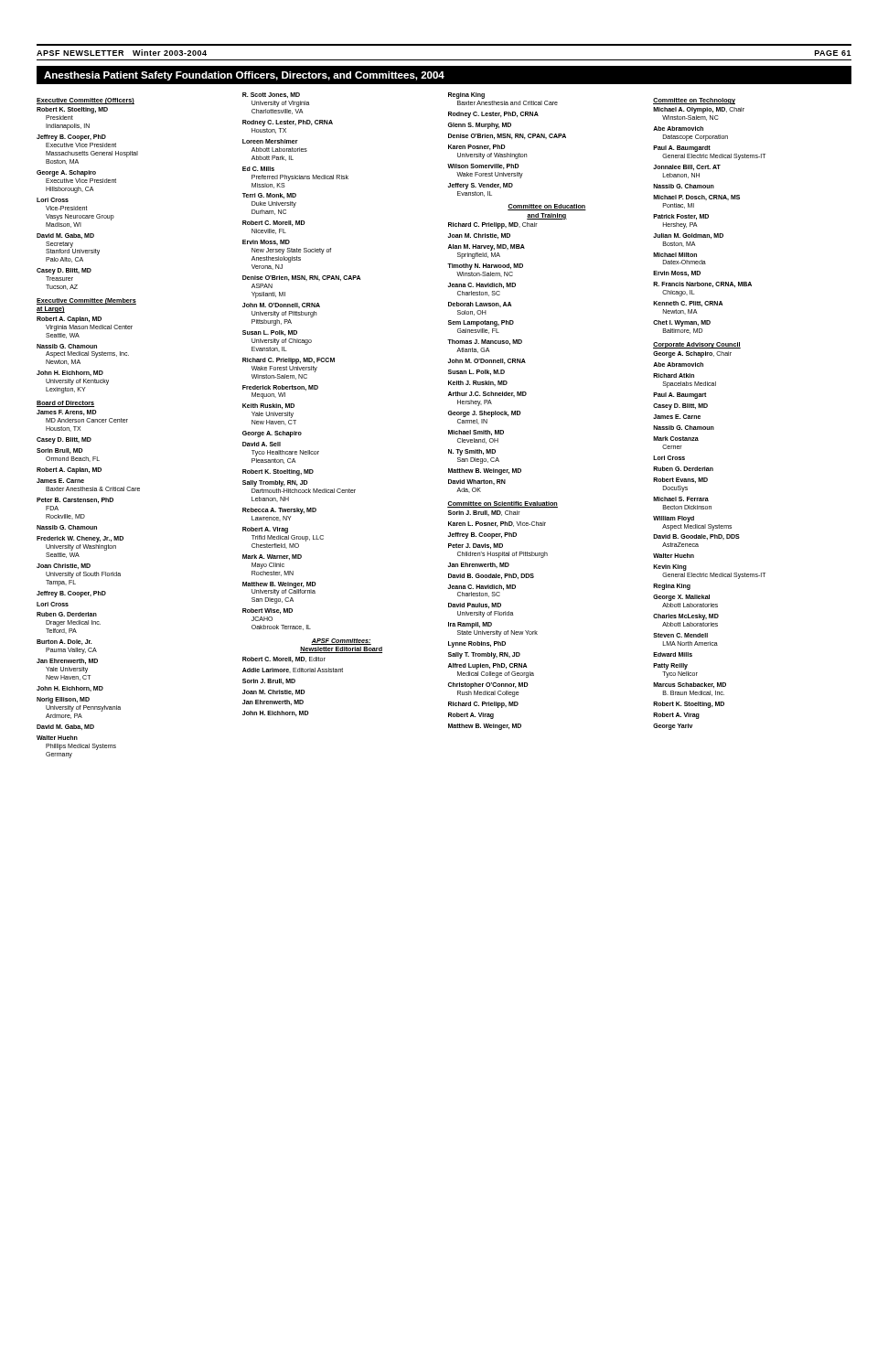Locate the text block that says "Regina KingBaxter Anesthesia and Critical"
The height and width of the screenshot is (1372, 888).
(547, 145)
